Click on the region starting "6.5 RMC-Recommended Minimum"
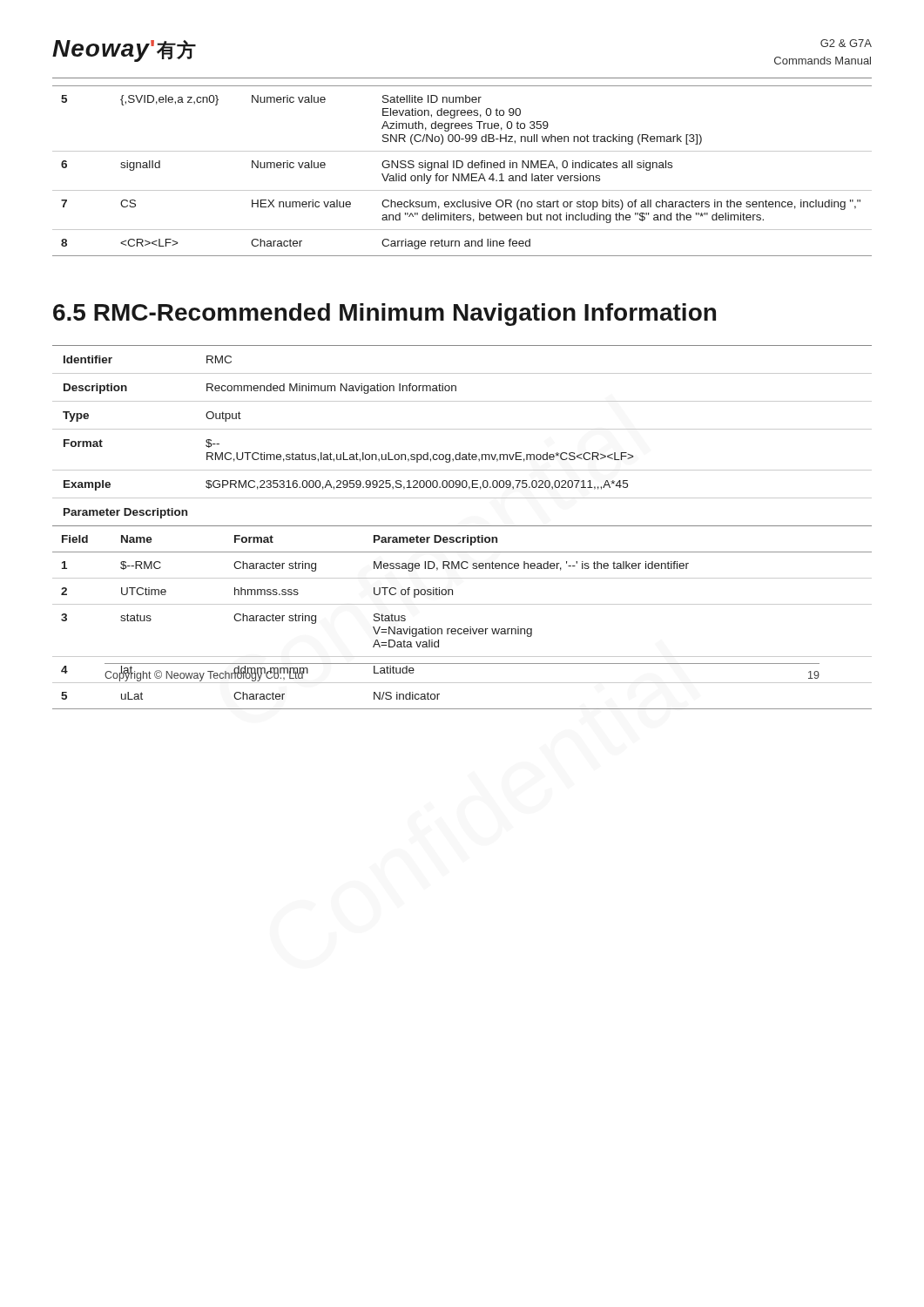924x1307 pixels. [462, 313]
